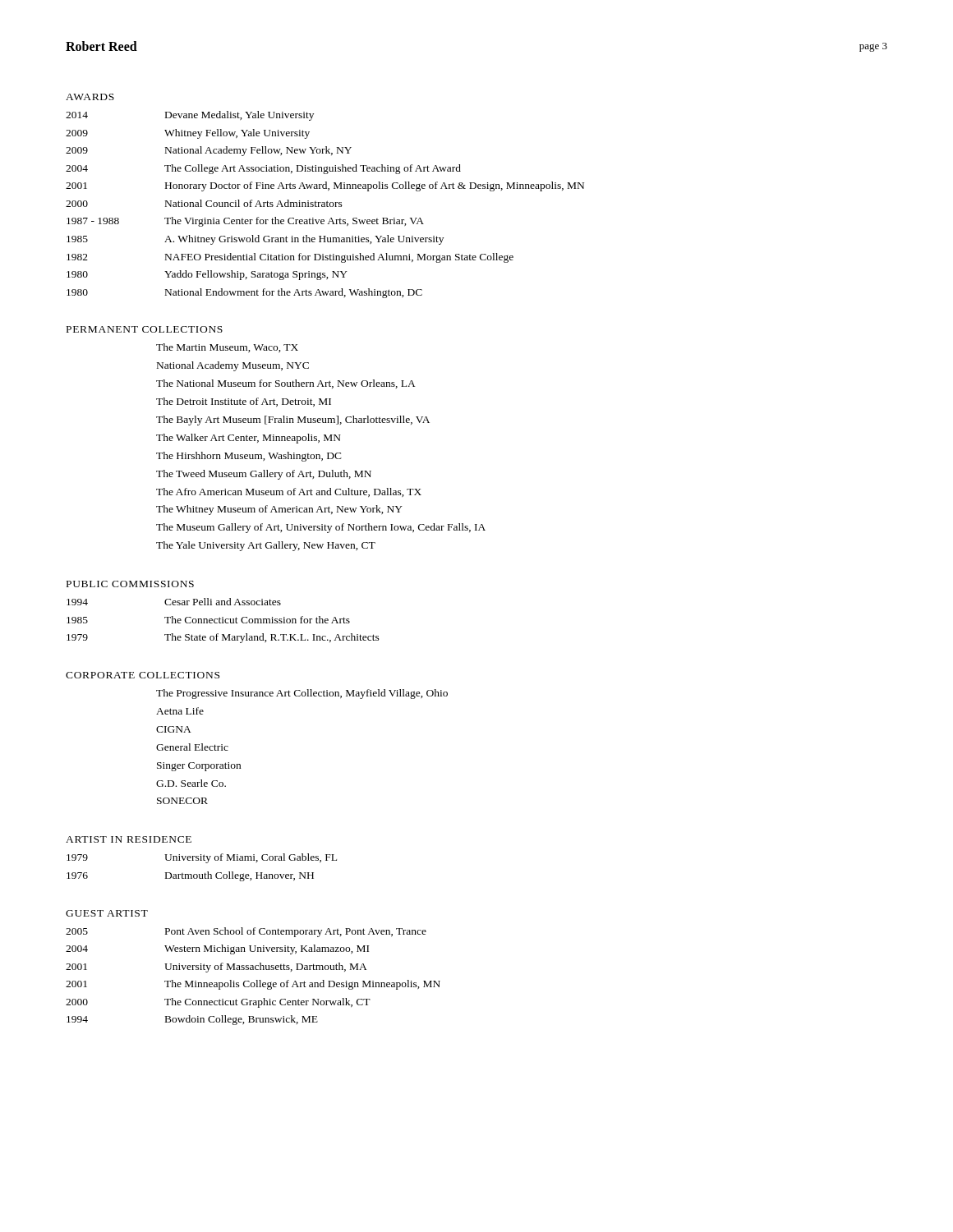
Task: Find the block starting "2005 Pont Aven School of"
Action: click(x=246, y=932)
